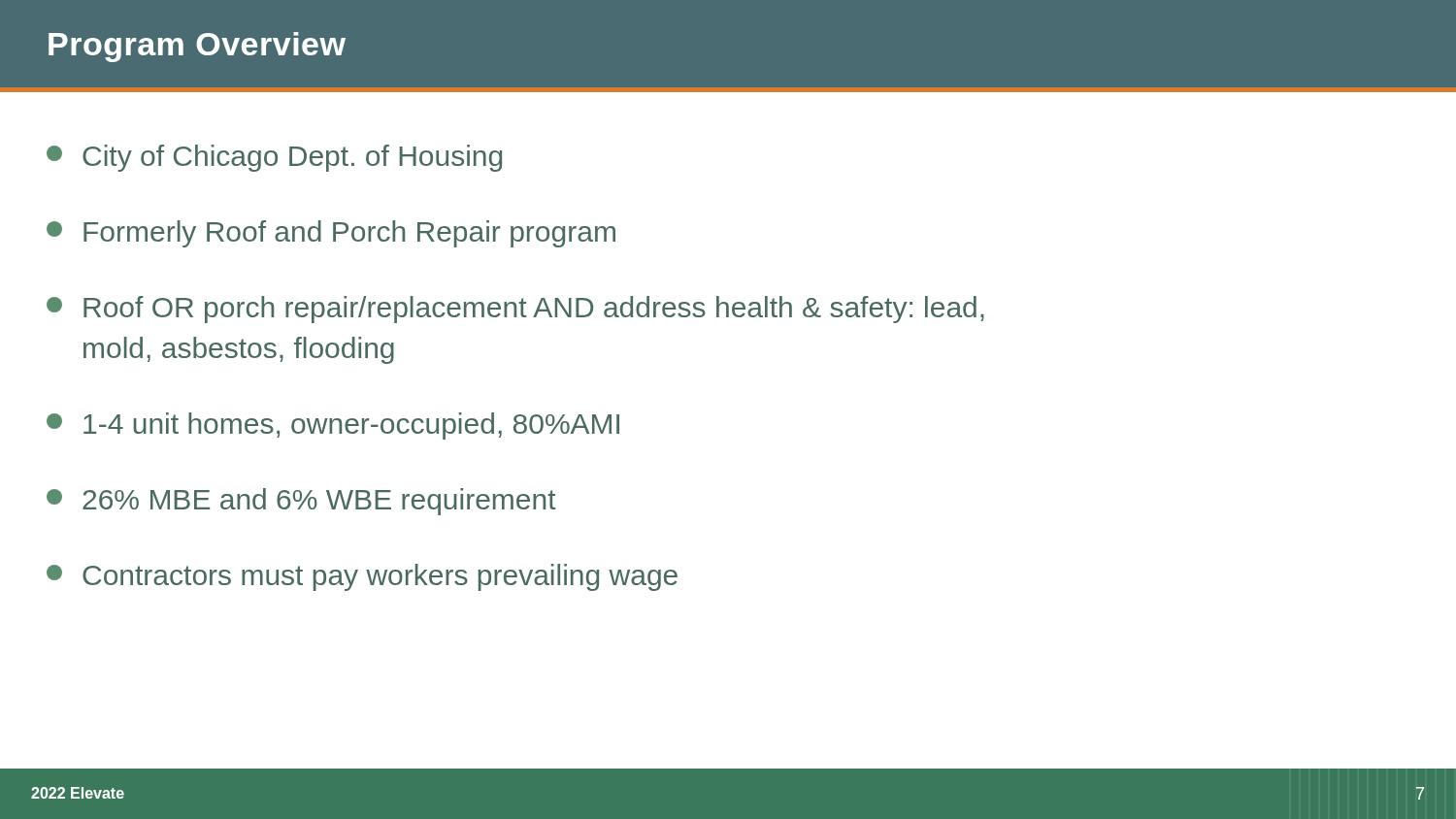Select the list item that reads "1-4 unit homes, owner-occupied, 80%AMI"
This screenshot has width=1456, height=819.
point(334,424)
